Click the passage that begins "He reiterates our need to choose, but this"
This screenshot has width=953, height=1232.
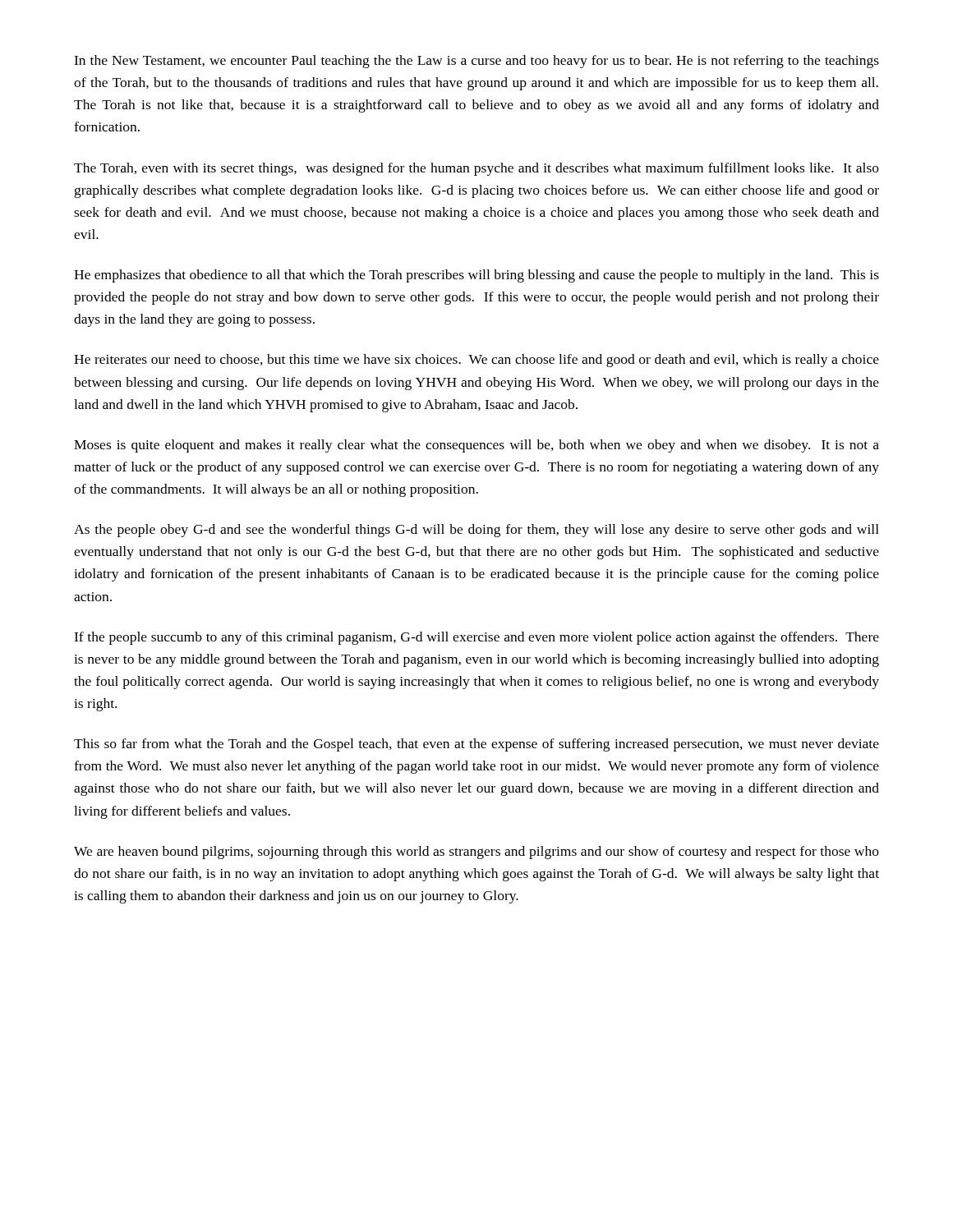(x=476, y=381)
